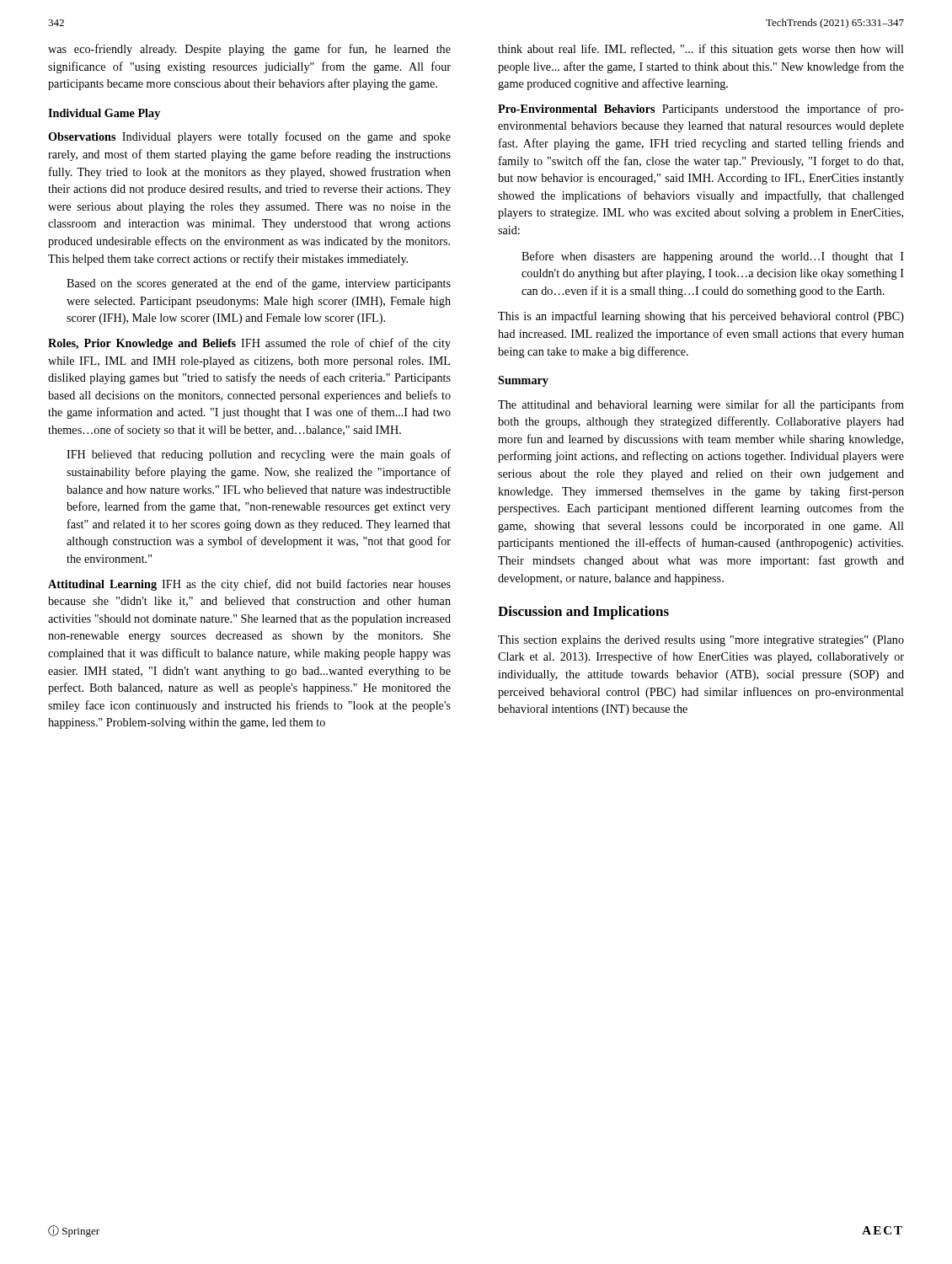Screen dimensions: 1264x952
Task: Click on the section header that says "Individual Game Play"
Action: (x=104, y=113)
